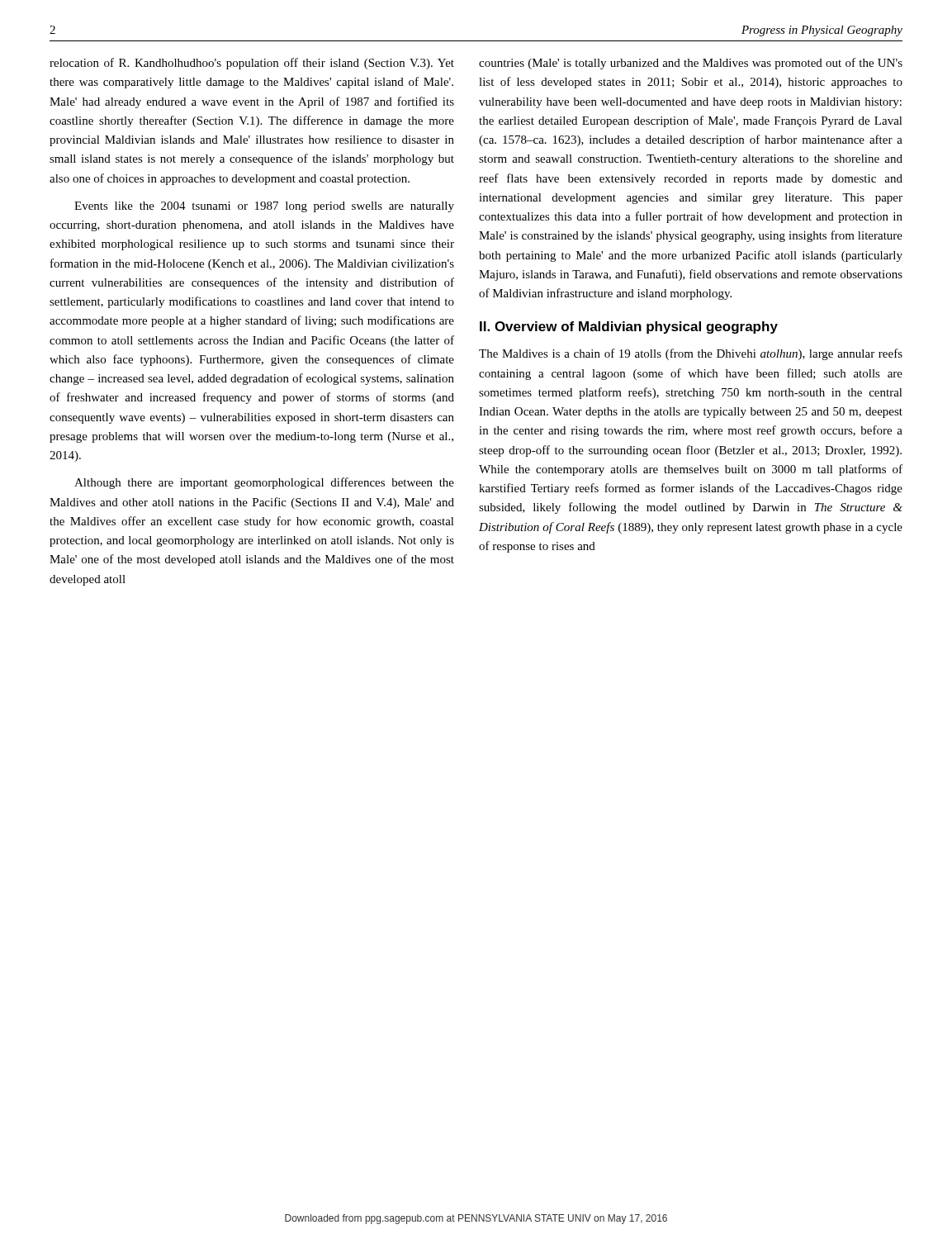Point to the region starting "The Maldives is a chain of 19"
The height and width of the screenshot is (1239, 952).
click(691, 450)
